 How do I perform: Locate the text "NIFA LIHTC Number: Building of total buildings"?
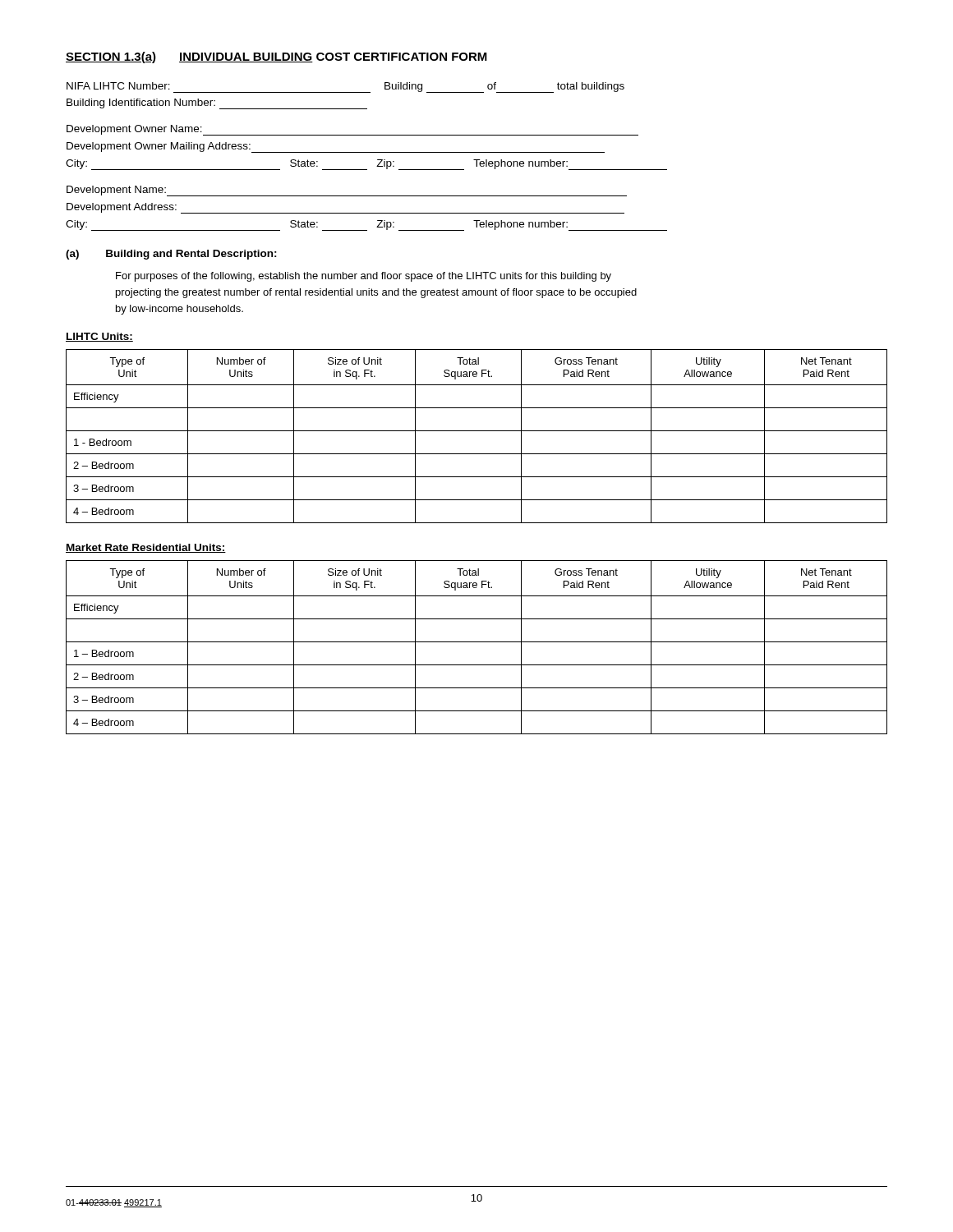point(345,86)
